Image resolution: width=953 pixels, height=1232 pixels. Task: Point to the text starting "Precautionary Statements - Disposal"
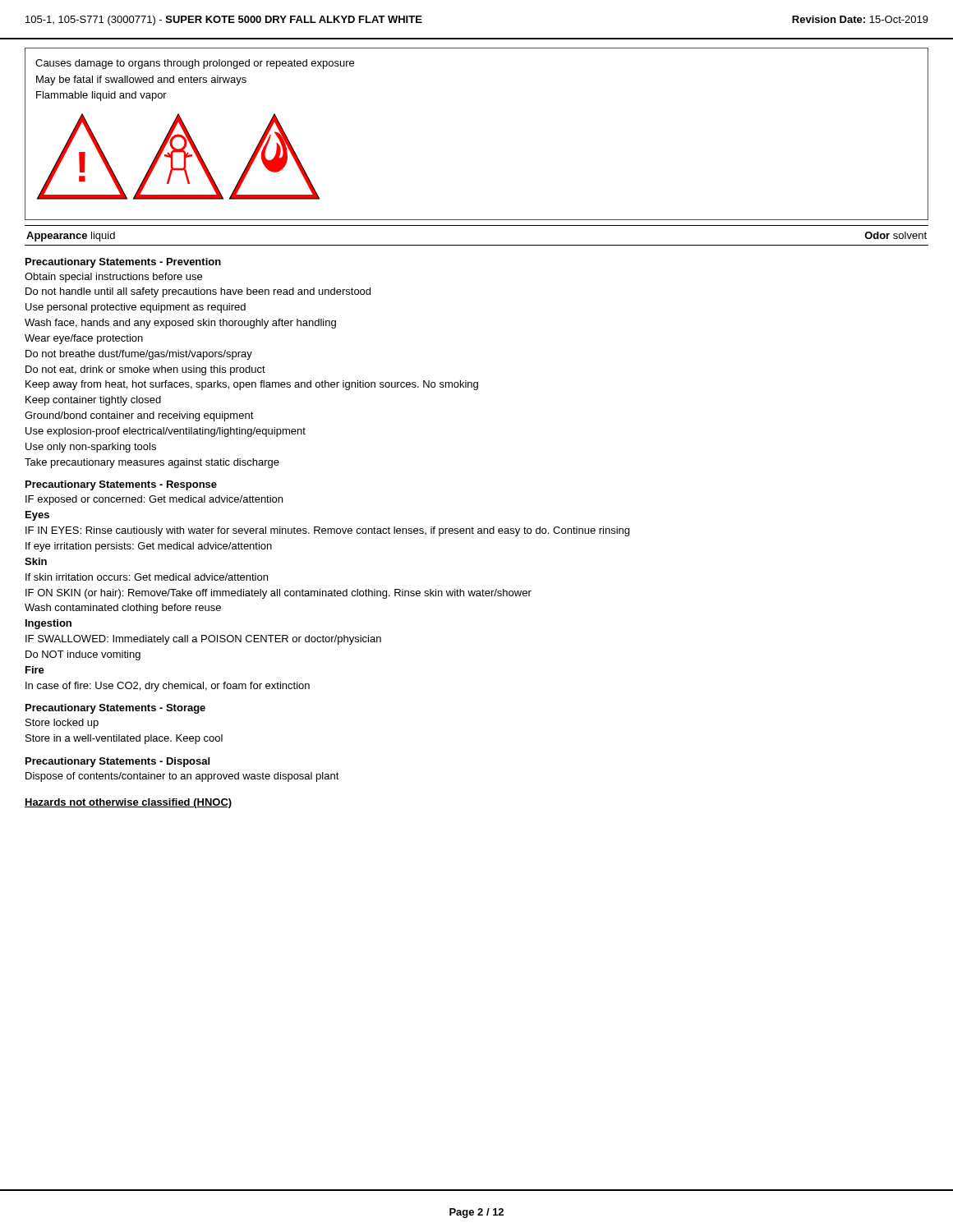point(118,761)
